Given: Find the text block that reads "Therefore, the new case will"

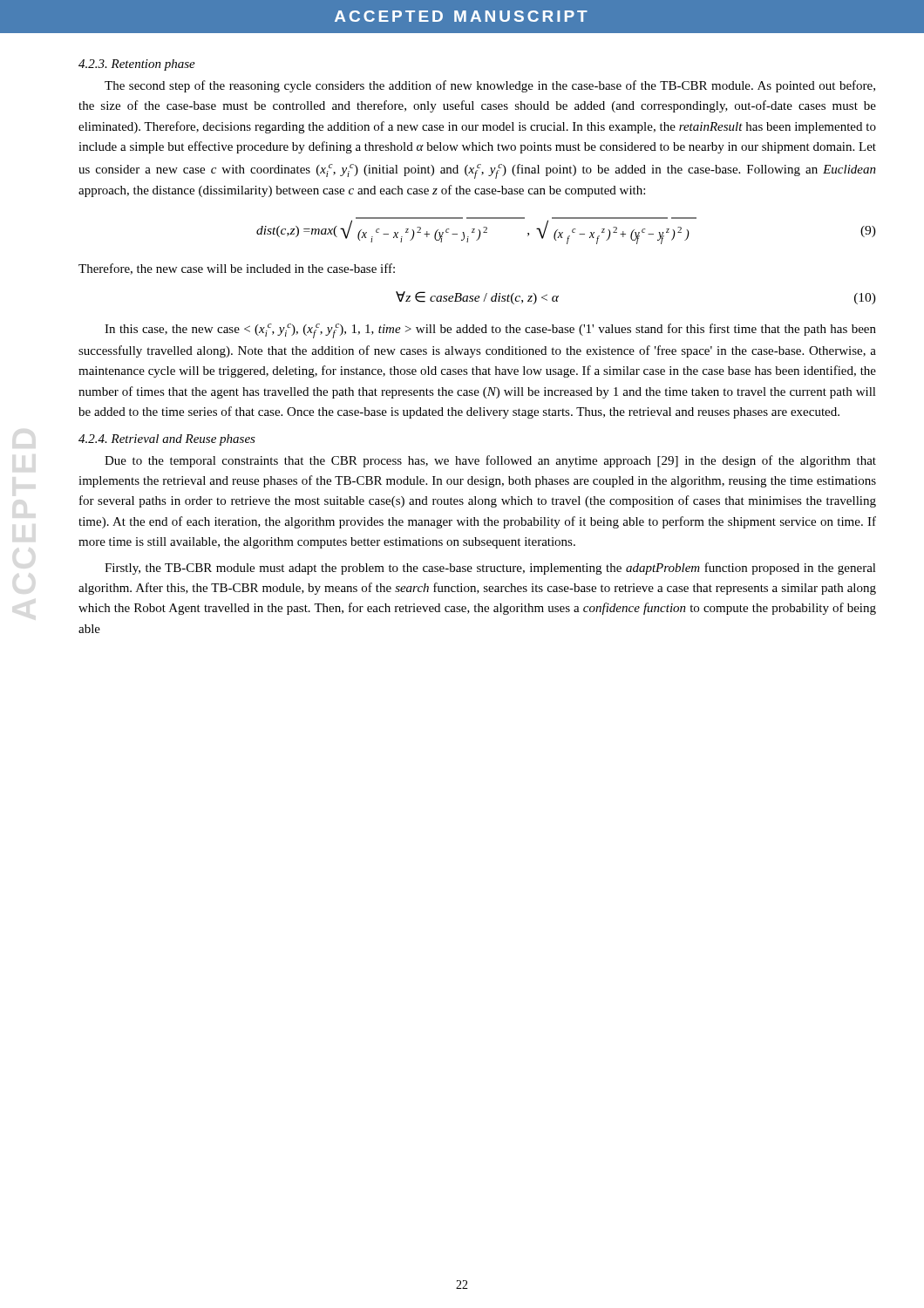Looking at the screenshot, I should 237,269.
